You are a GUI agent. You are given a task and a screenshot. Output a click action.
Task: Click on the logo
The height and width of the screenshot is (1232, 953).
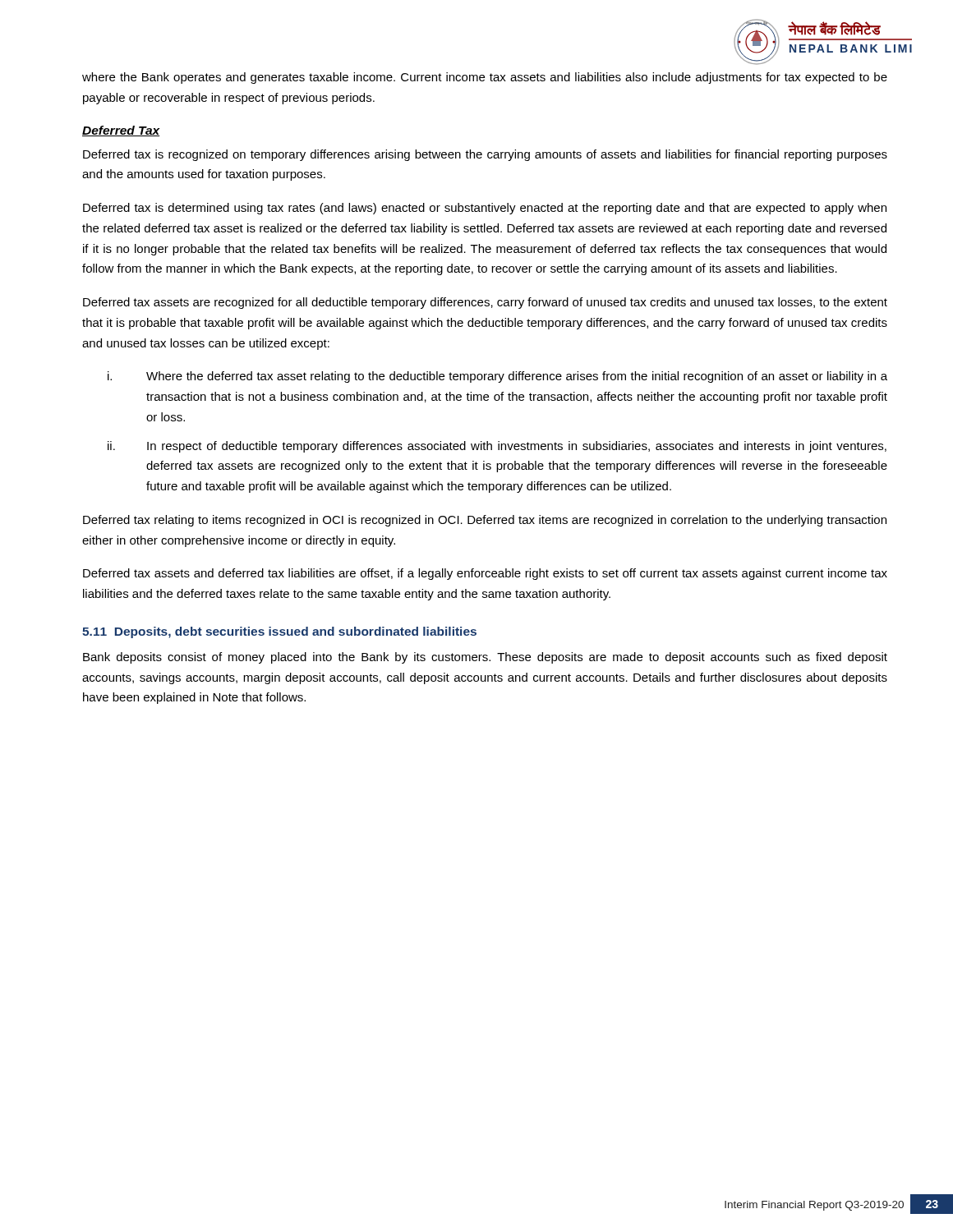coord(823,42)
